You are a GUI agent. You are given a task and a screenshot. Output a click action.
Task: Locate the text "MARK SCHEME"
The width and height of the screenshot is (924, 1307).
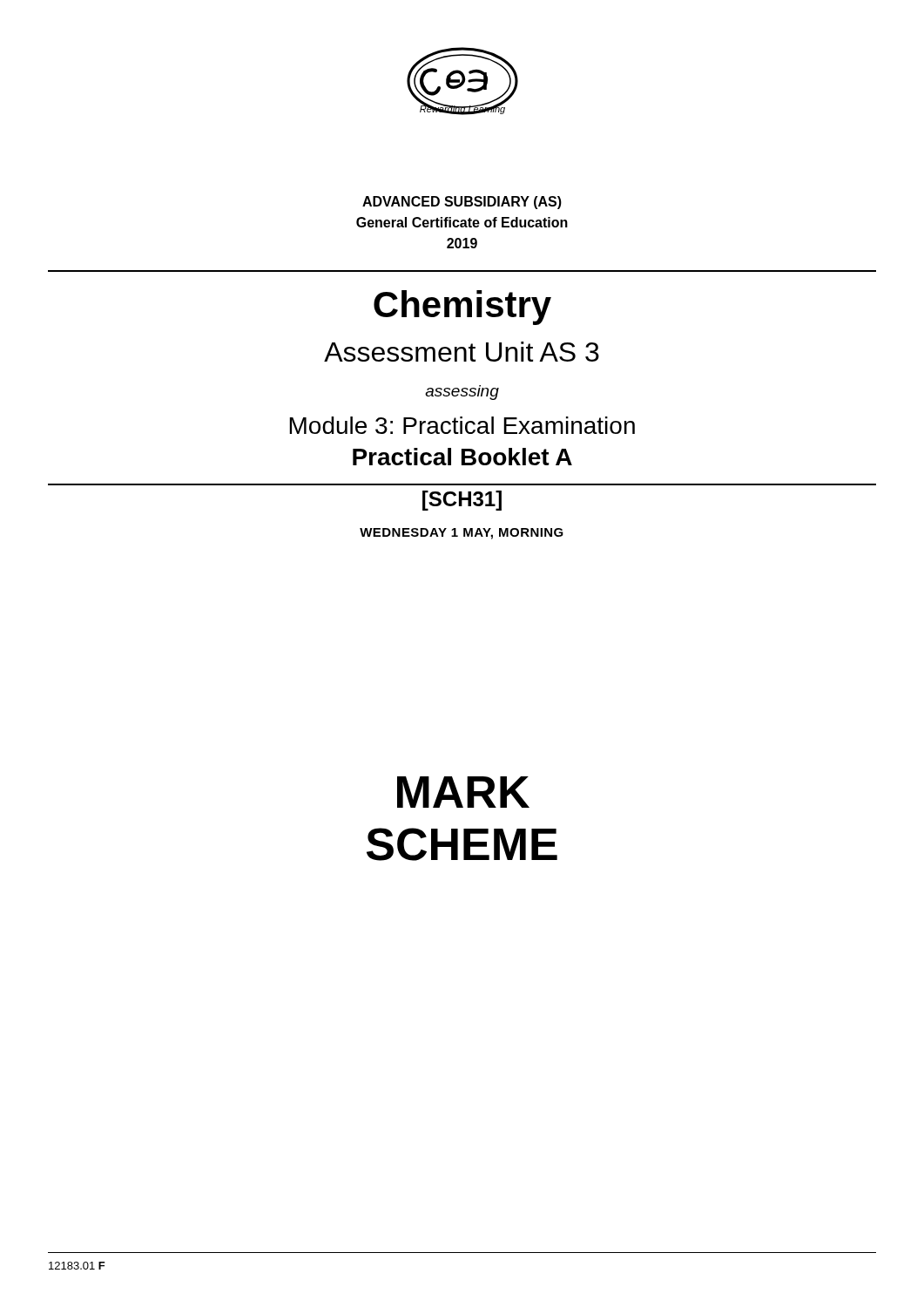462,819
